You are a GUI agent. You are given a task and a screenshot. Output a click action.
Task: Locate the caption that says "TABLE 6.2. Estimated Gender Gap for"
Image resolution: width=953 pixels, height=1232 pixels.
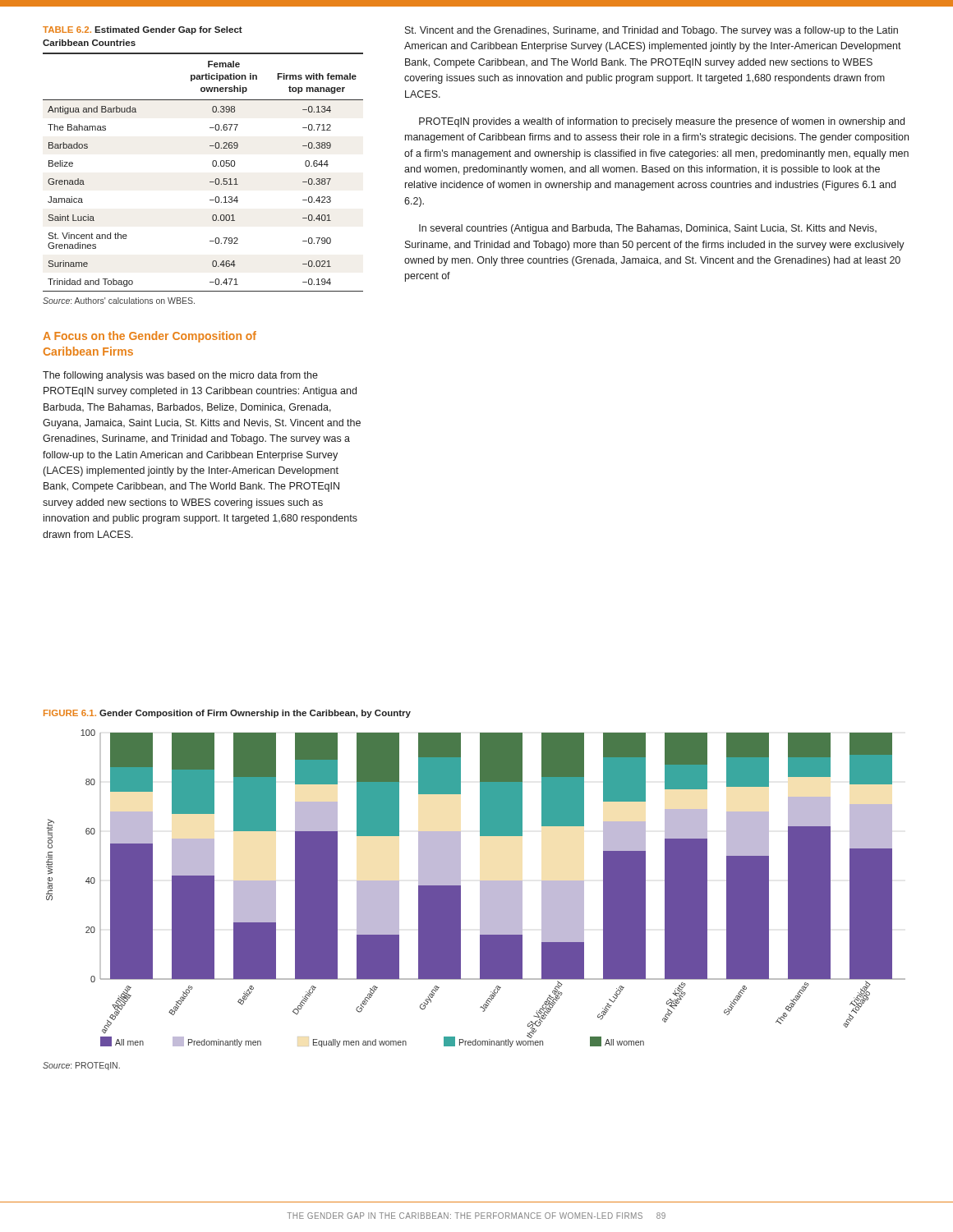(x=142, y=36)
